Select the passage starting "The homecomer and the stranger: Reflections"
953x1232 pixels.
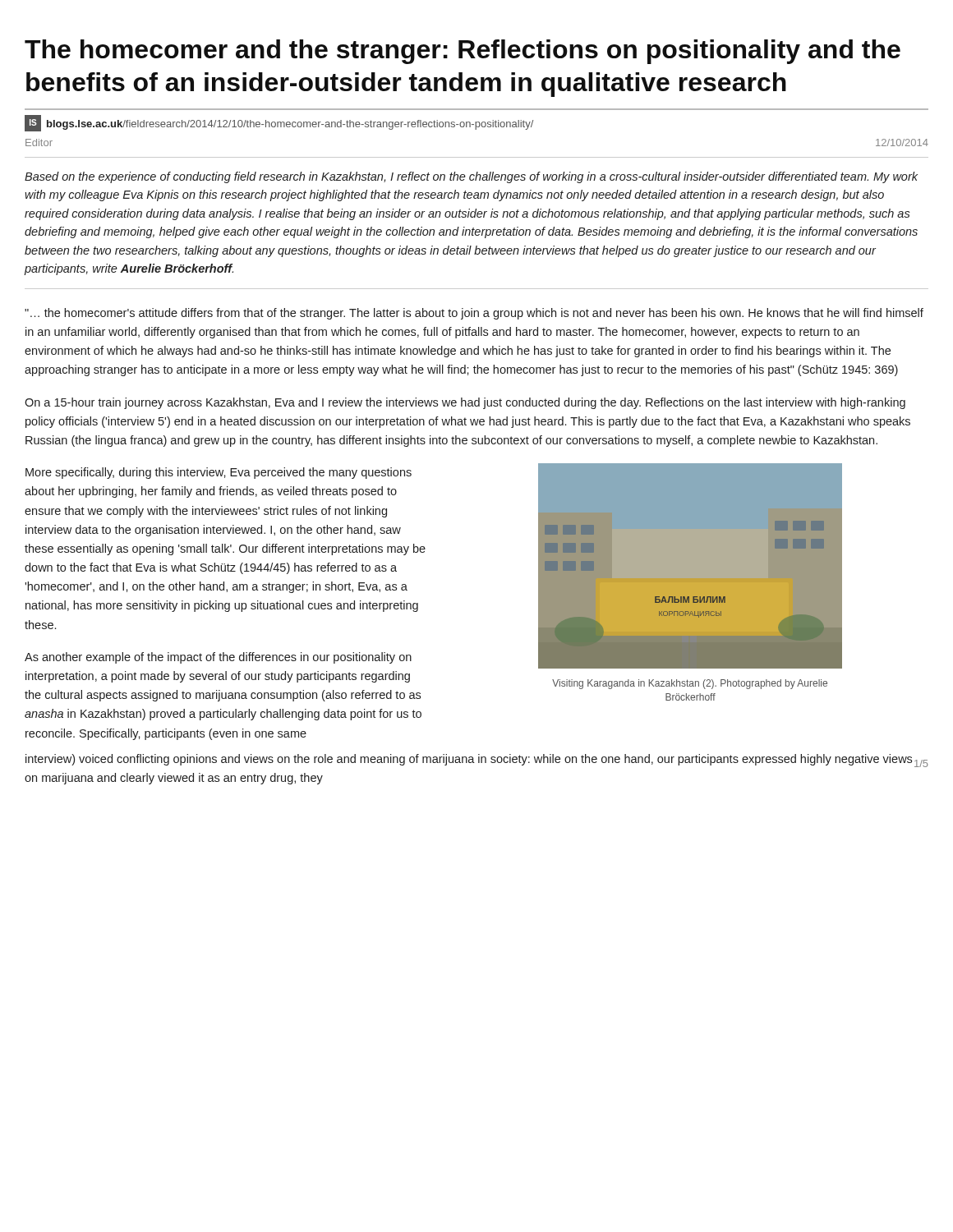point(476,66)
